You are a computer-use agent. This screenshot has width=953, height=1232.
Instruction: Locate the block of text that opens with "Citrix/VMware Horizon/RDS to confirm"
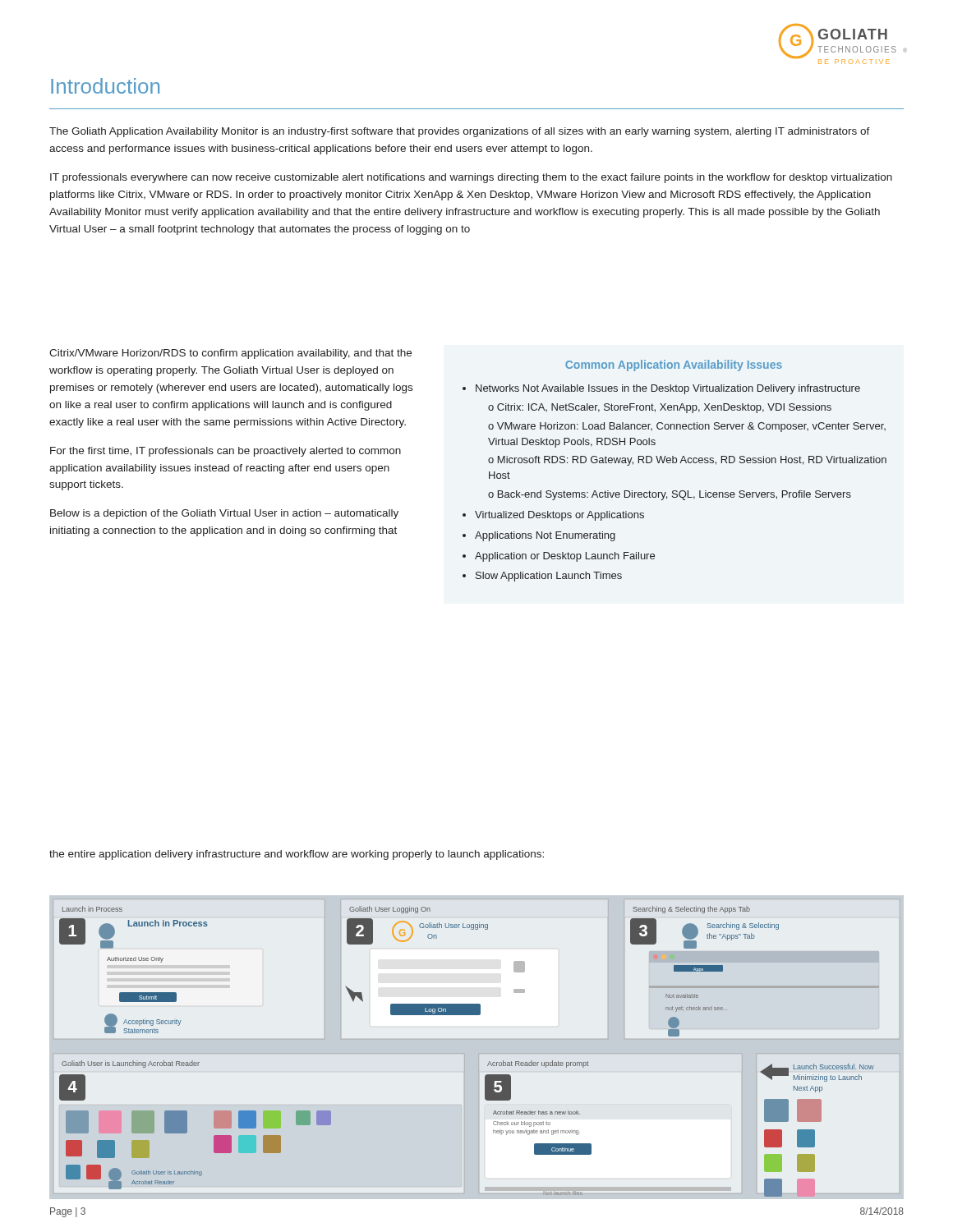(238, 442)
